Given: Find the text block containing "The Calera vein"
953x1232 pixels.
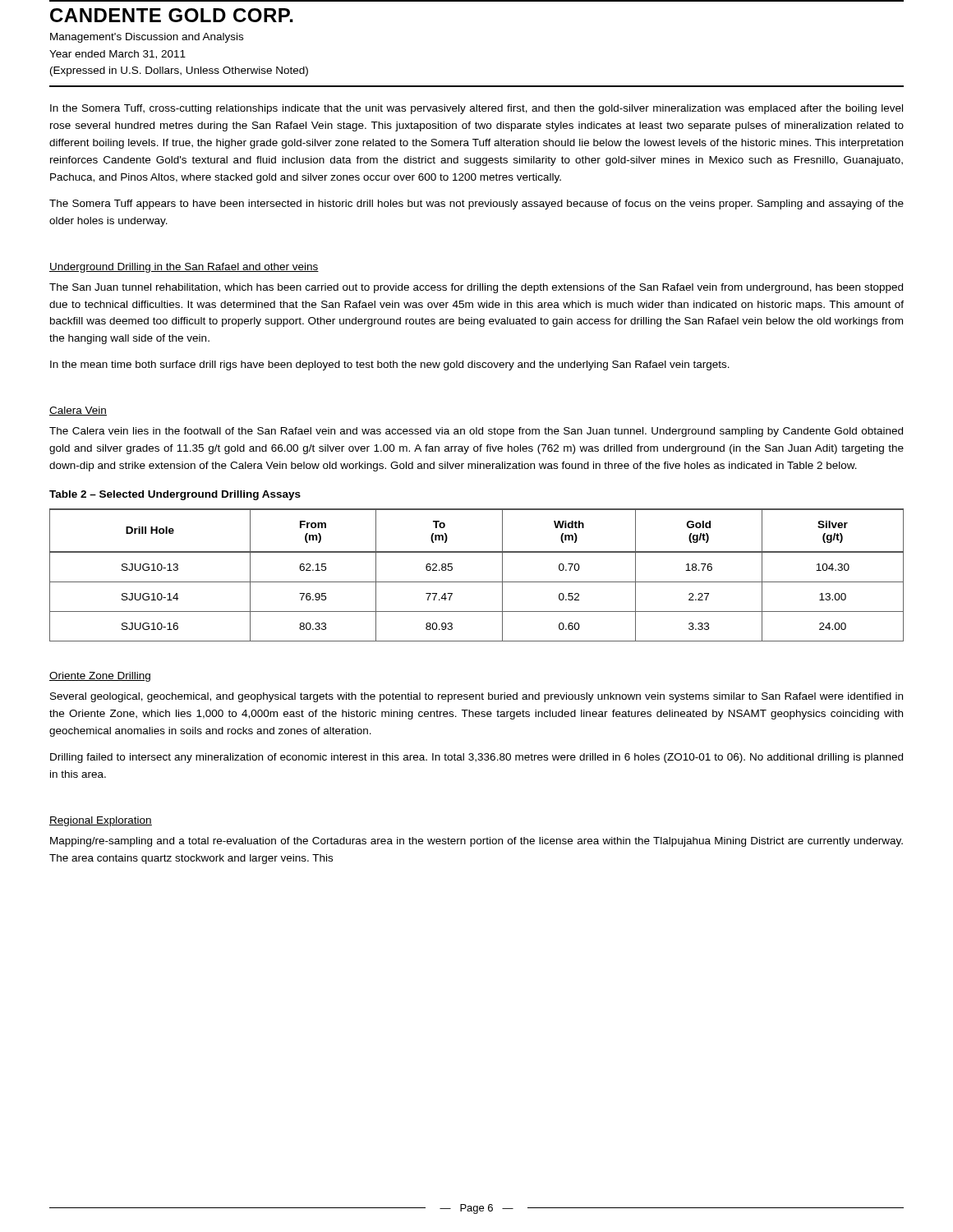Looking at the screenshot, I should [476, 448].
